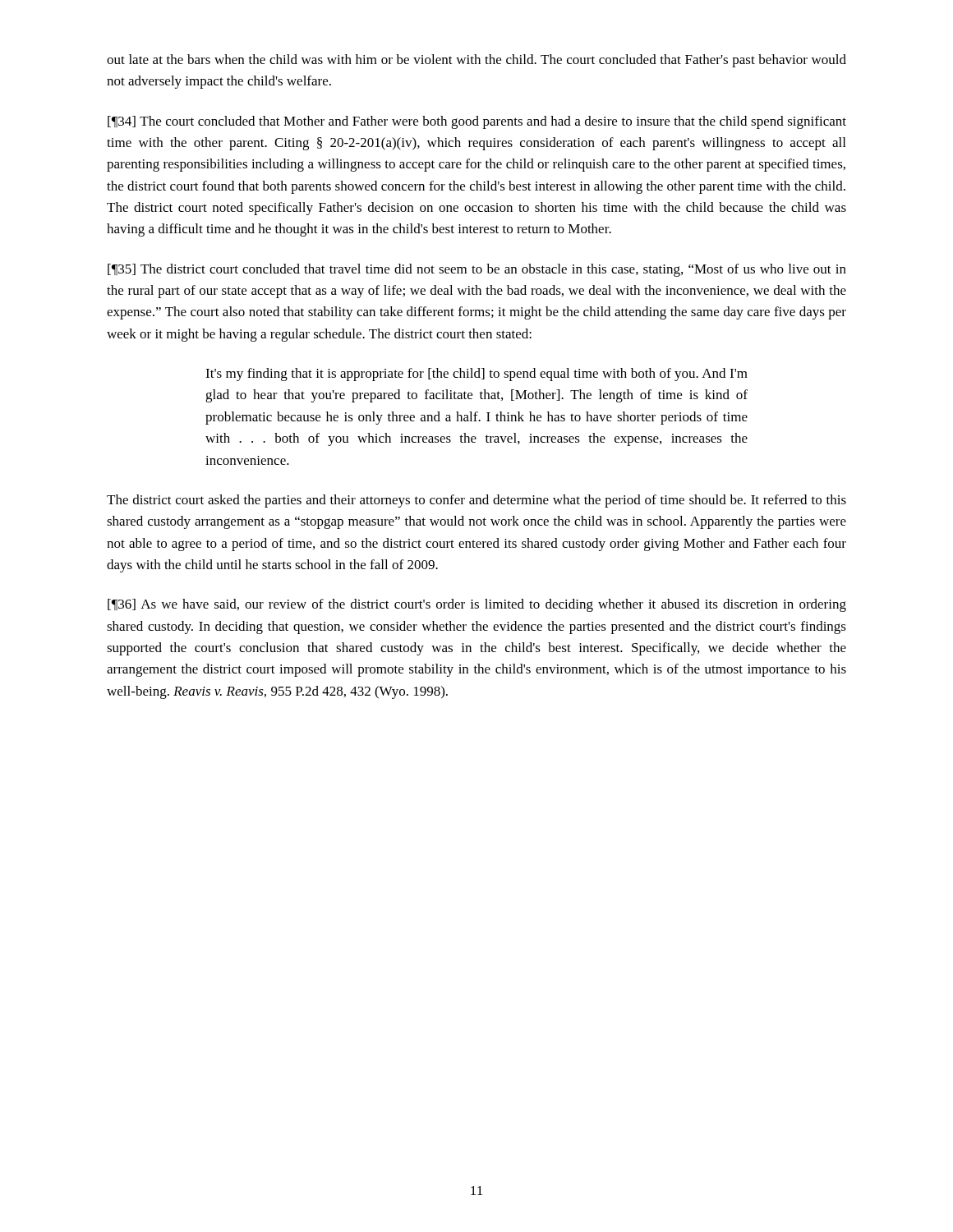
Task: Locate the text starting "[¶35] The district court concluded that travel time"
Action: [x=476, y=301]
